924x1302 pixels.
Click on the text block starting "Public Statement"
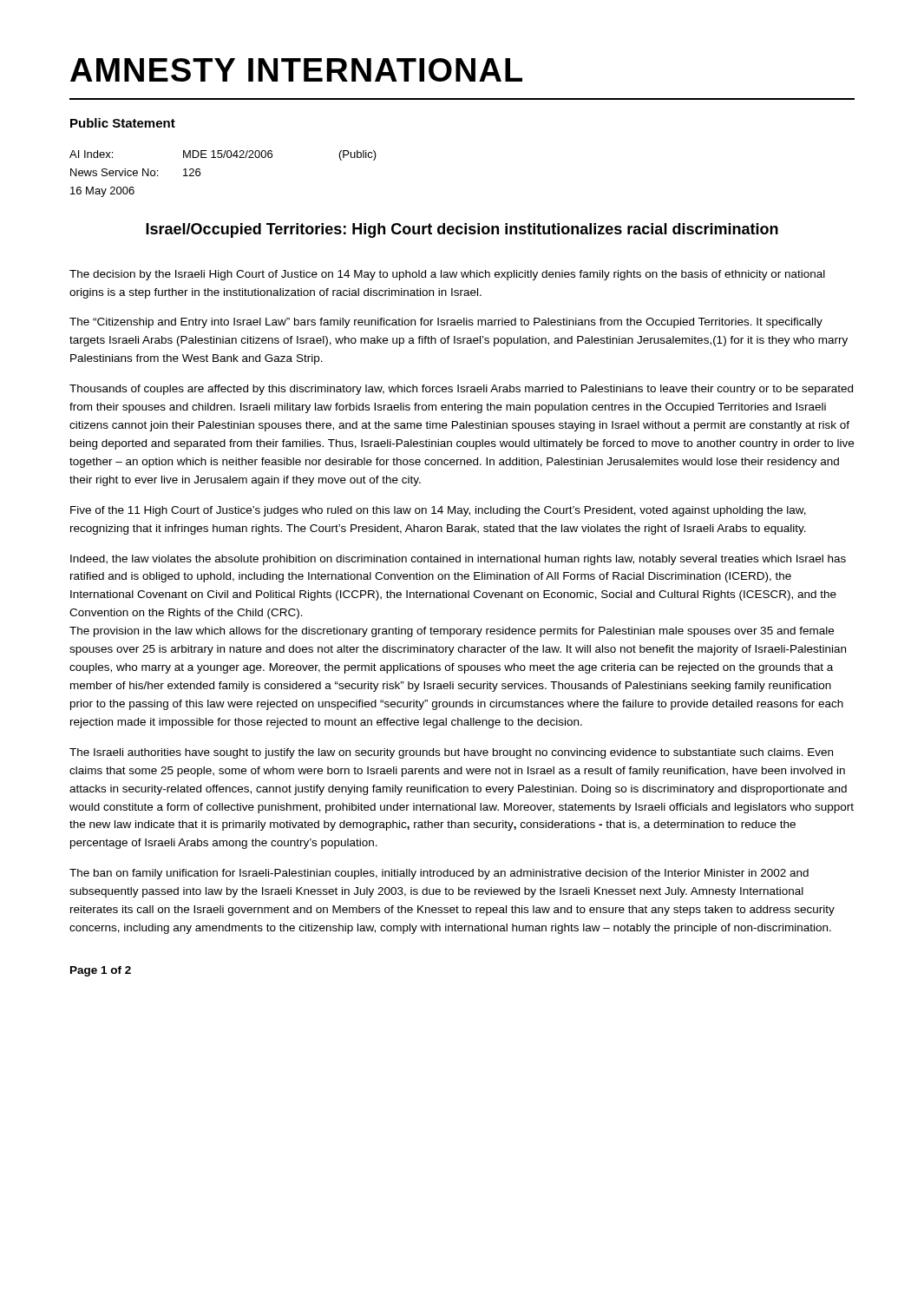click(x=123, y=123)
